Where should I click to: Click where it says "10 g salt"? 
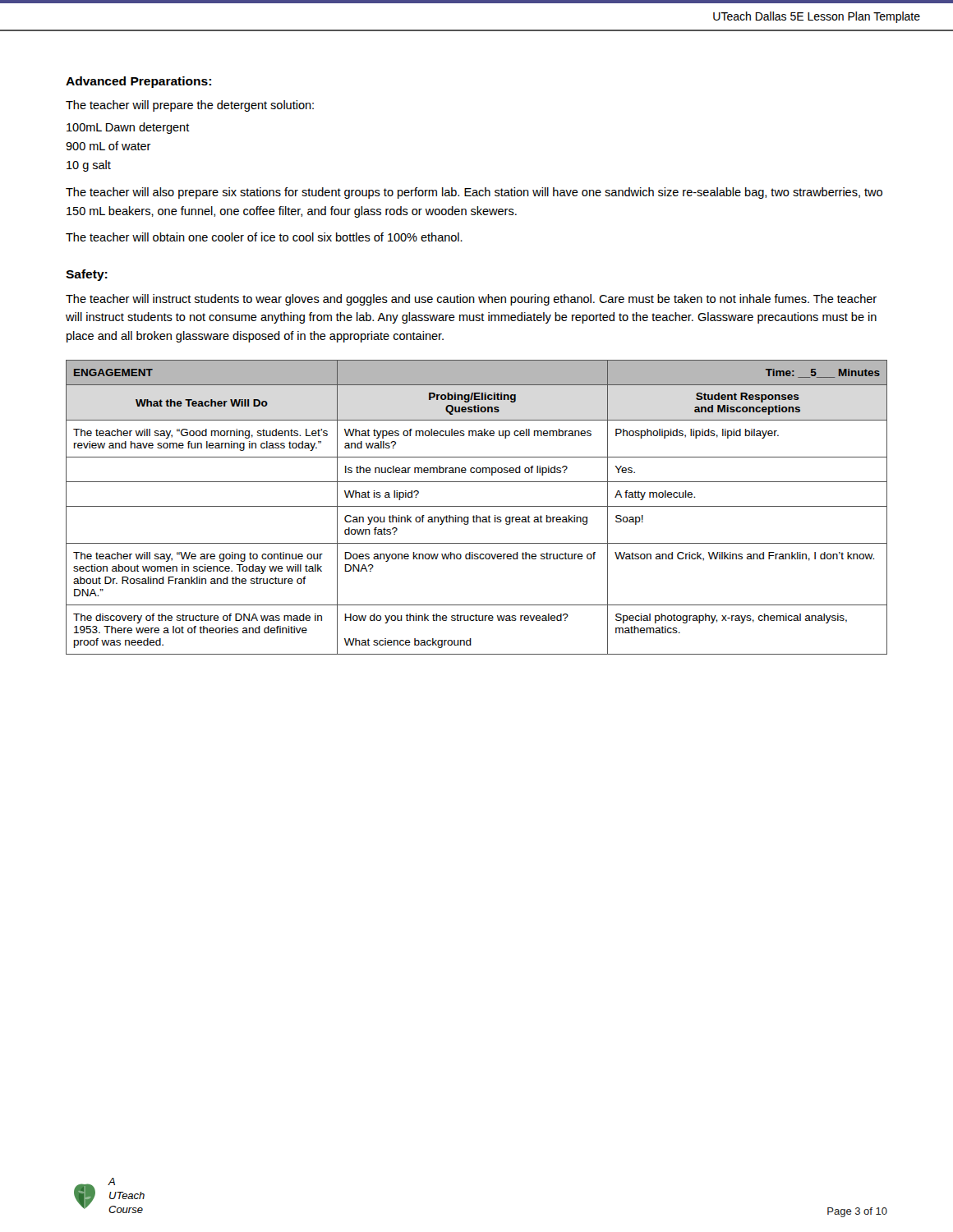pyautogui.click(x=88, y=165)
